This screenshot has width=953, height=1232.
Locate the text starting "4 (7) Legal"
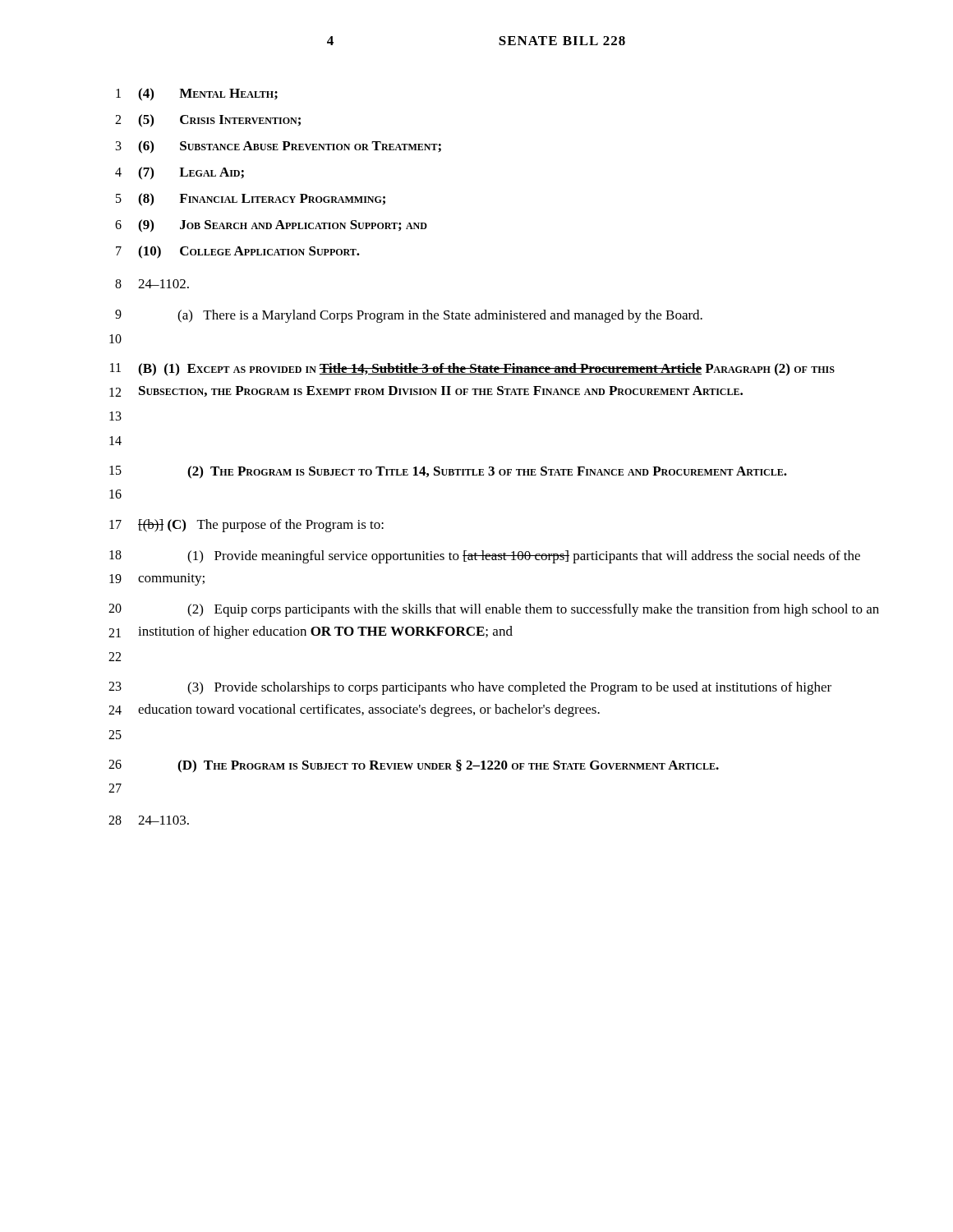(180, 173)
